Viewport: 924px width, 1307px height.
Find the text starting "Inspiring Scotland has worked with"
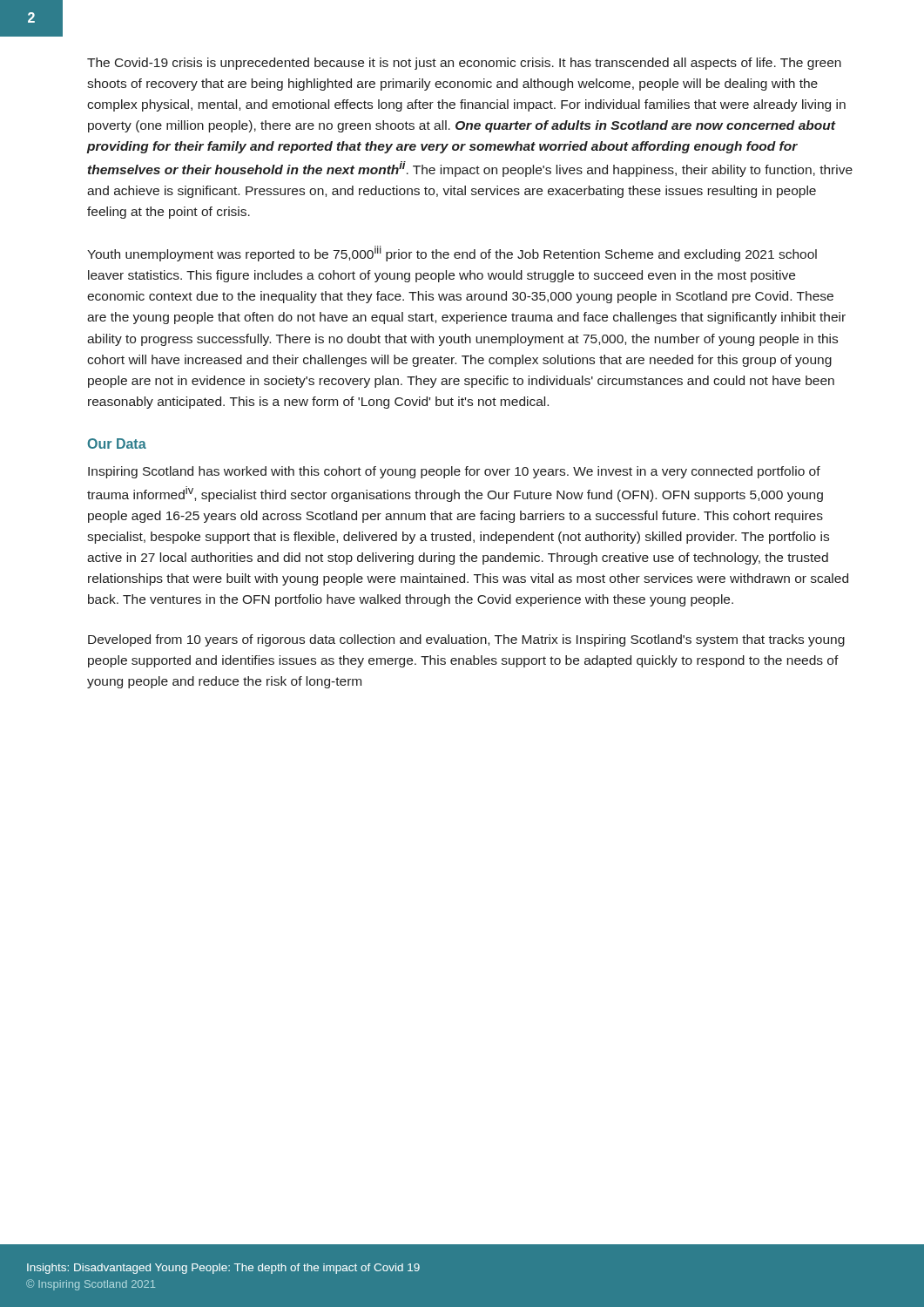click(468, 535)
